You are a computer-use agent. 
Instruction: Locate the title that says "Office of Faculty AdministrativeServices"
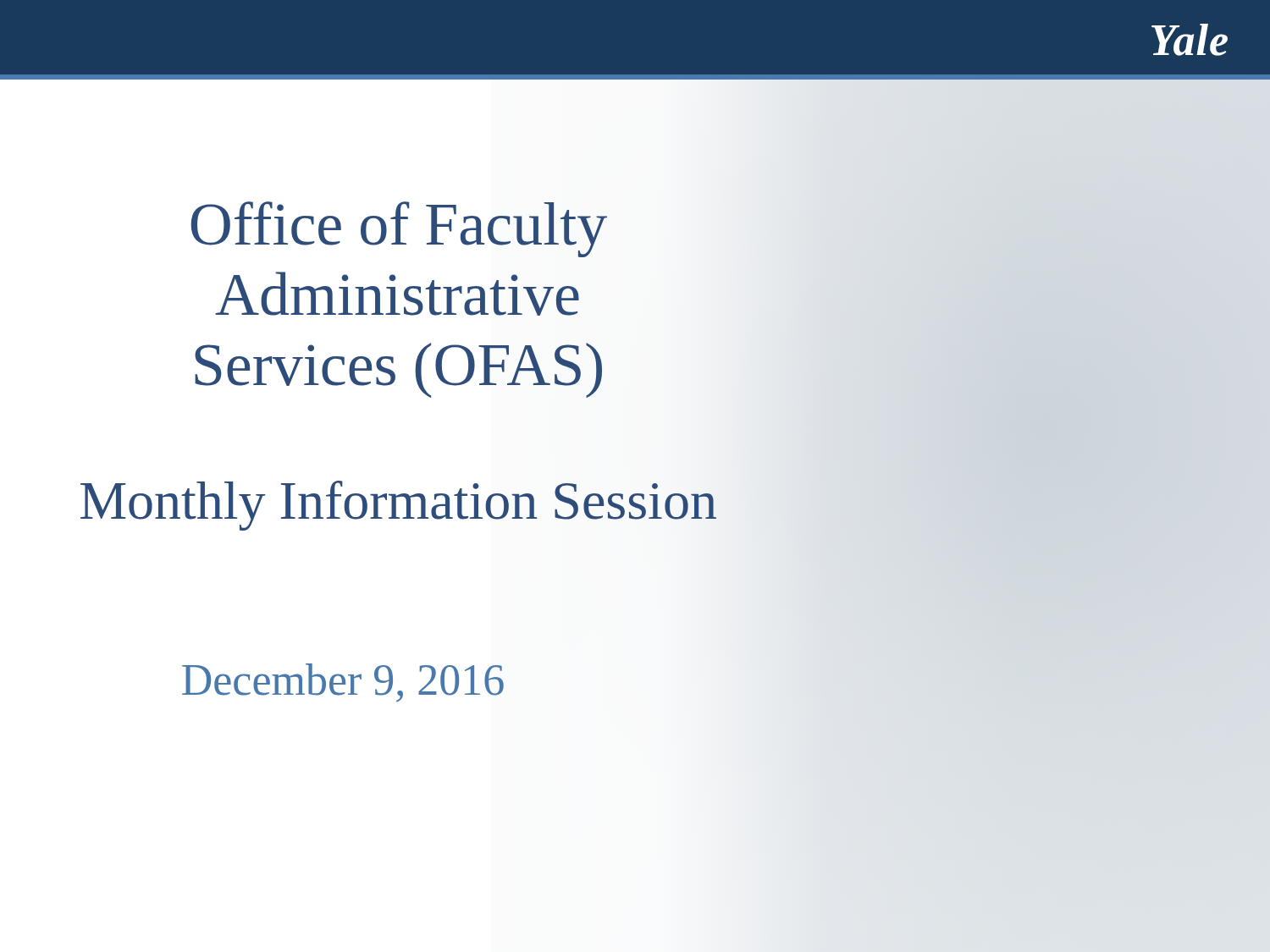pos(398,295)
